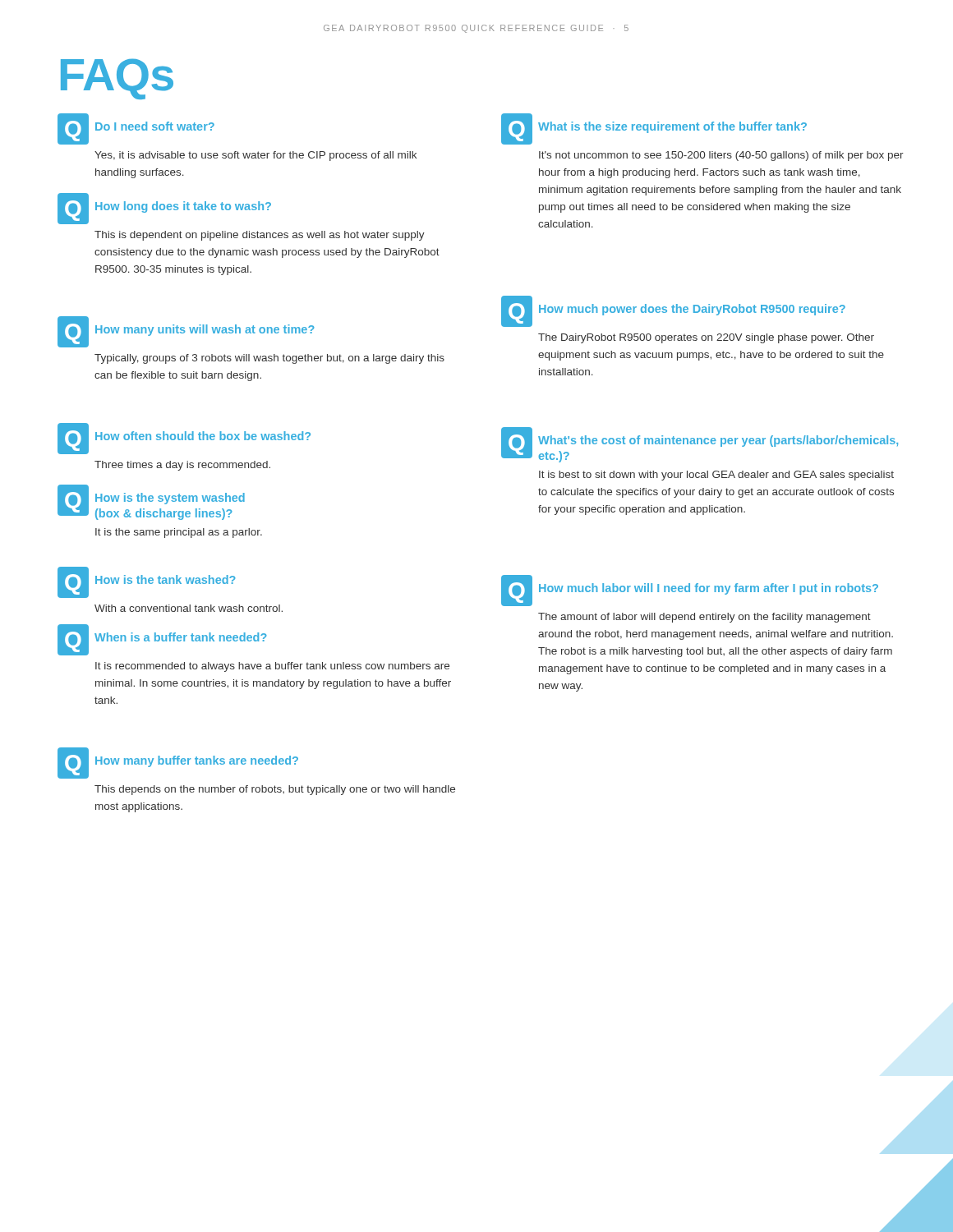Find the list item containing "Q How many units will wash"
The image size is (953, 1232).
coord(259,350)
